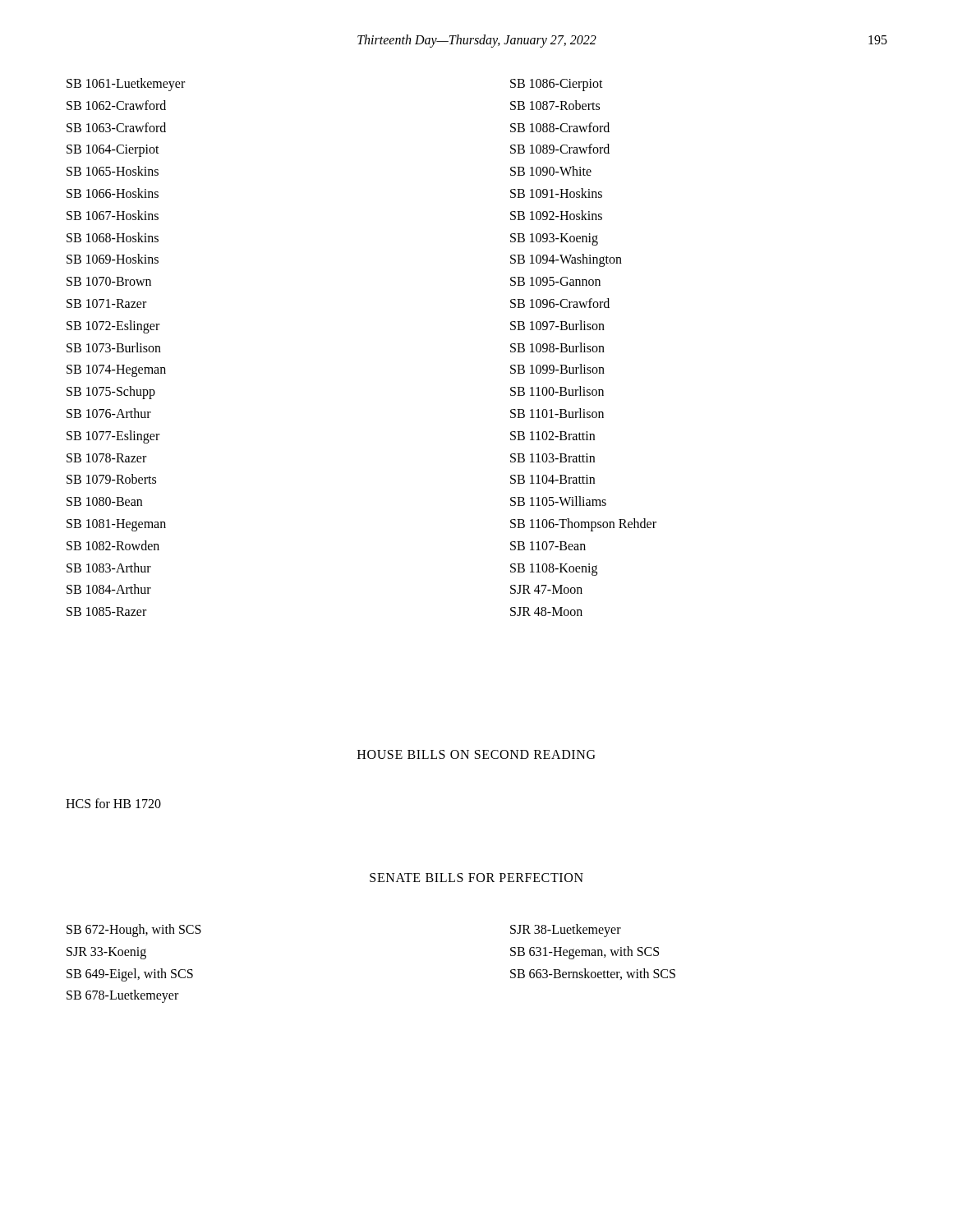Click on the list item with the text "SJR 38-Luetkemeyer"
The image size is (953, 1232).
click(565, 929)
